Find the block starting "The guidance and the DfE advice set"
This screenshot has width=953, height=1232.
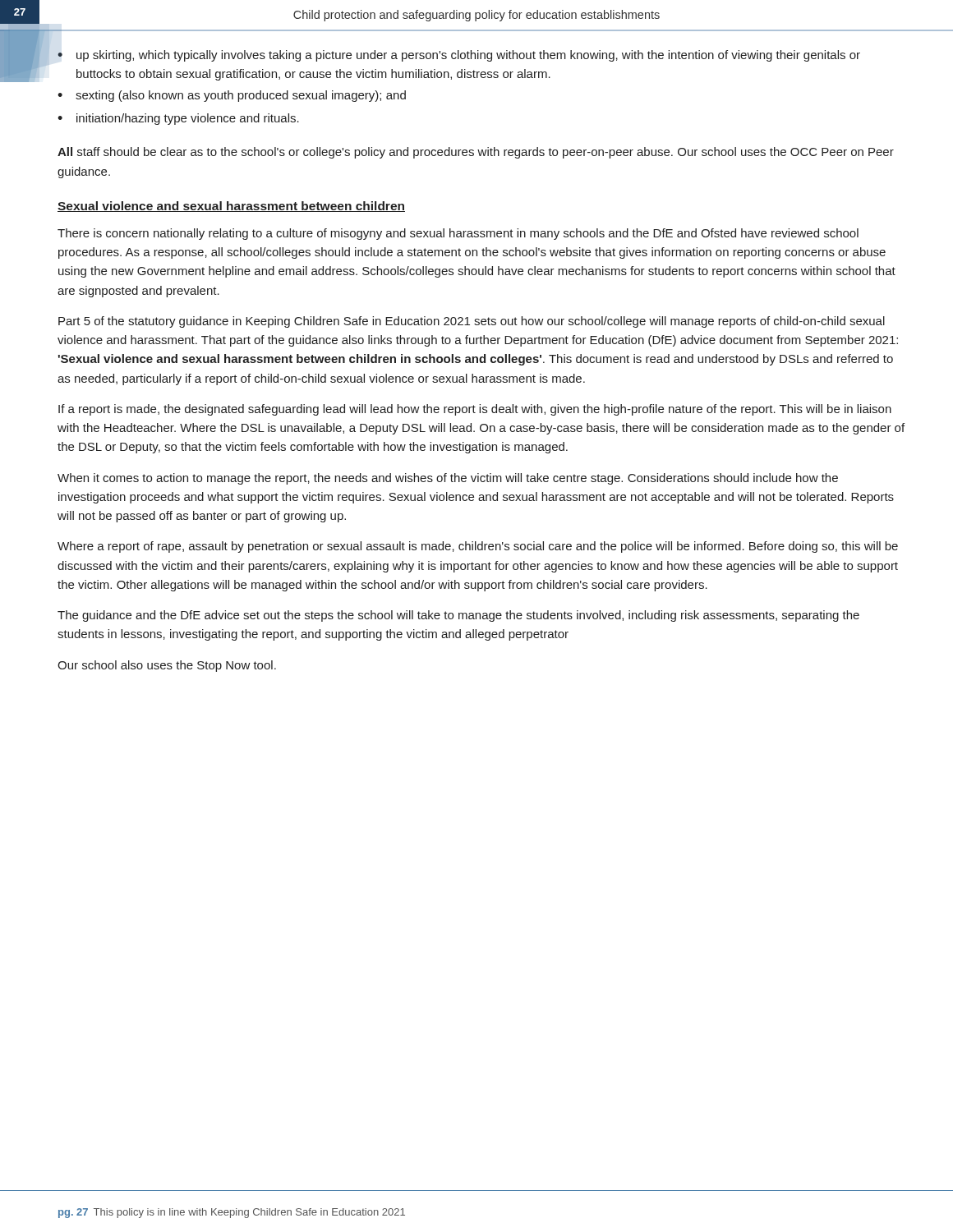459,624
